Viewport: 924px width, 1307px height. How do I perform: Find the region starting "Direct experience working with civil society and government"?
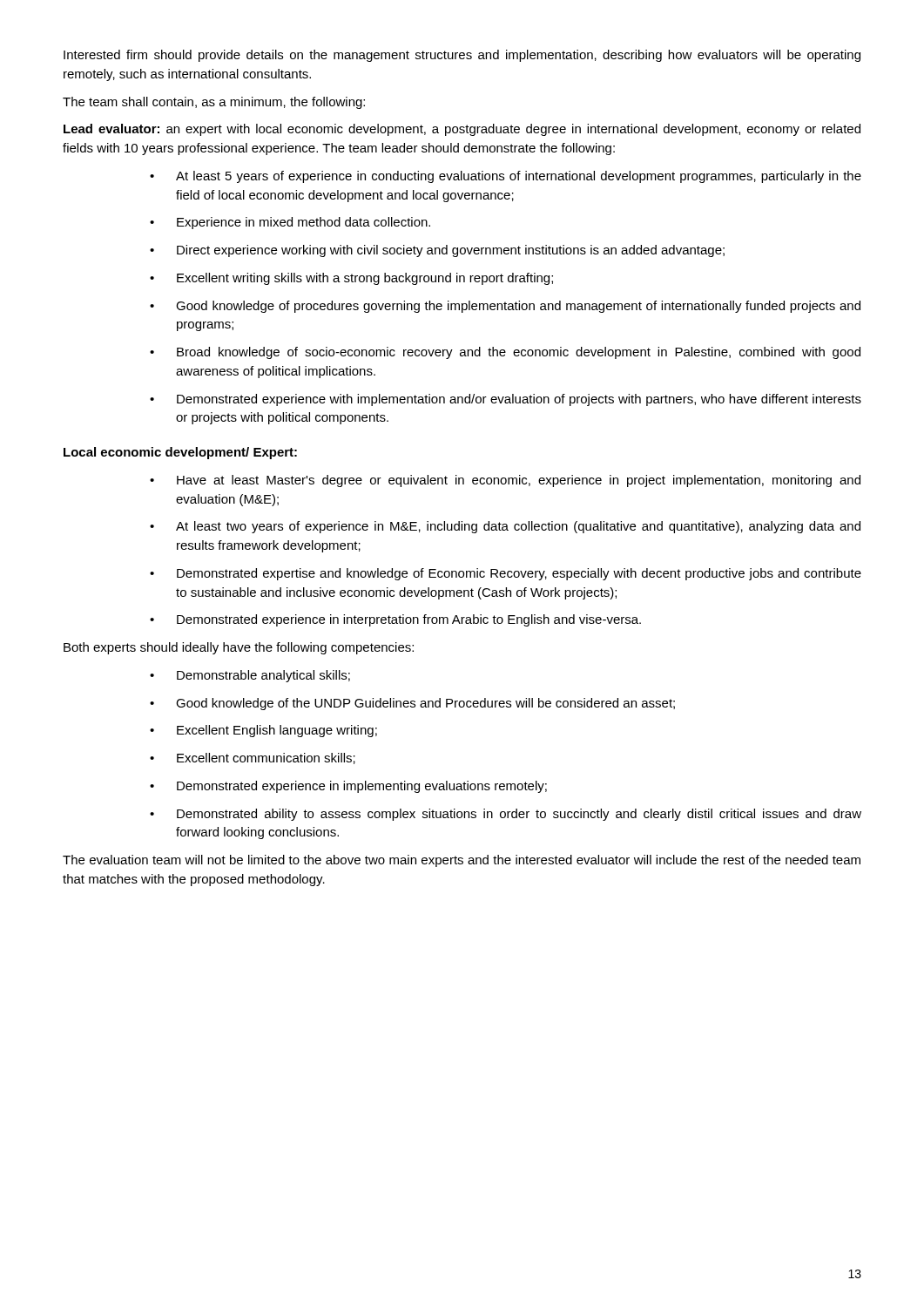[x=462, y=250]
